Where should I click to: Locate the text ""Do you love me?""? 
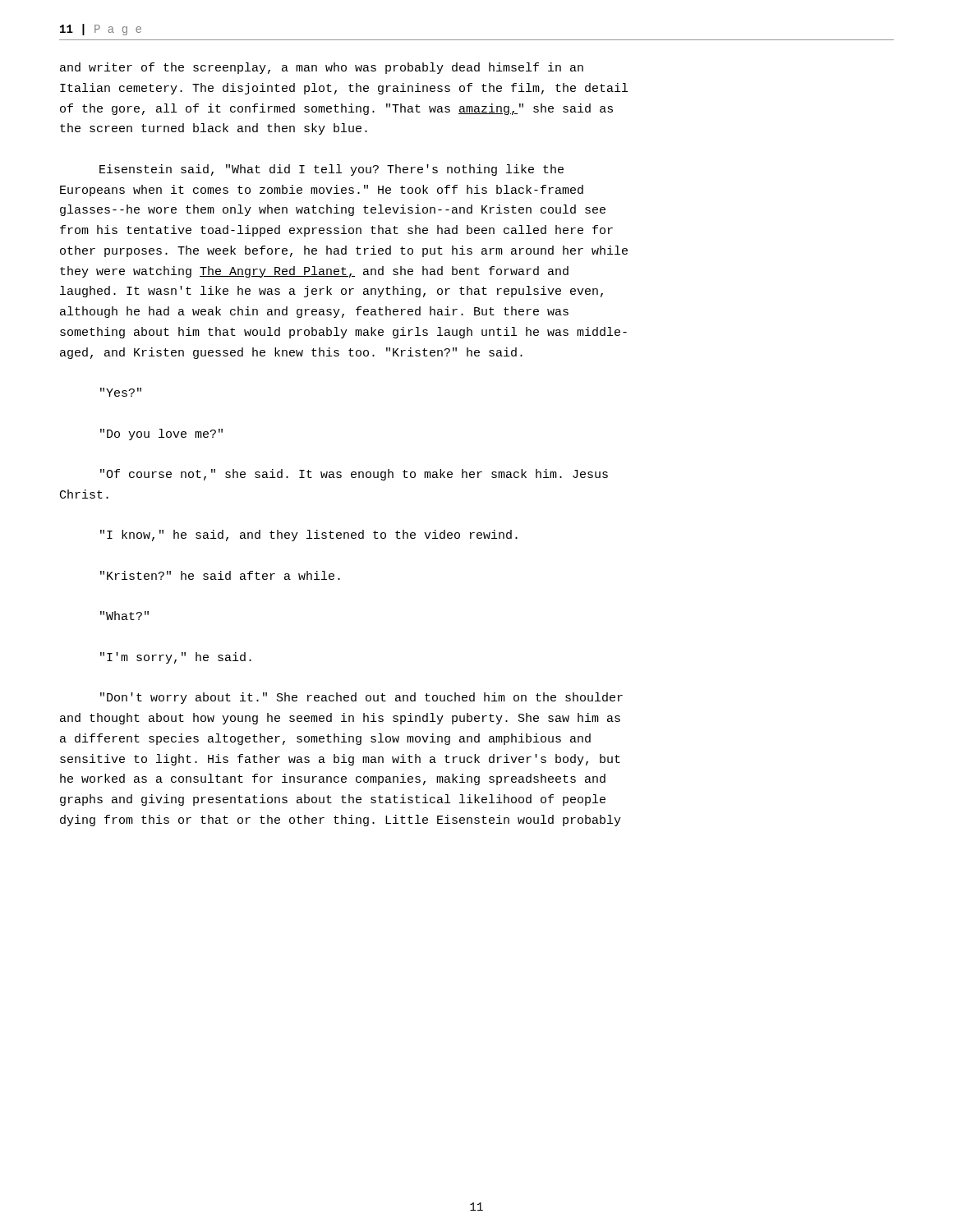click(161, 434)
